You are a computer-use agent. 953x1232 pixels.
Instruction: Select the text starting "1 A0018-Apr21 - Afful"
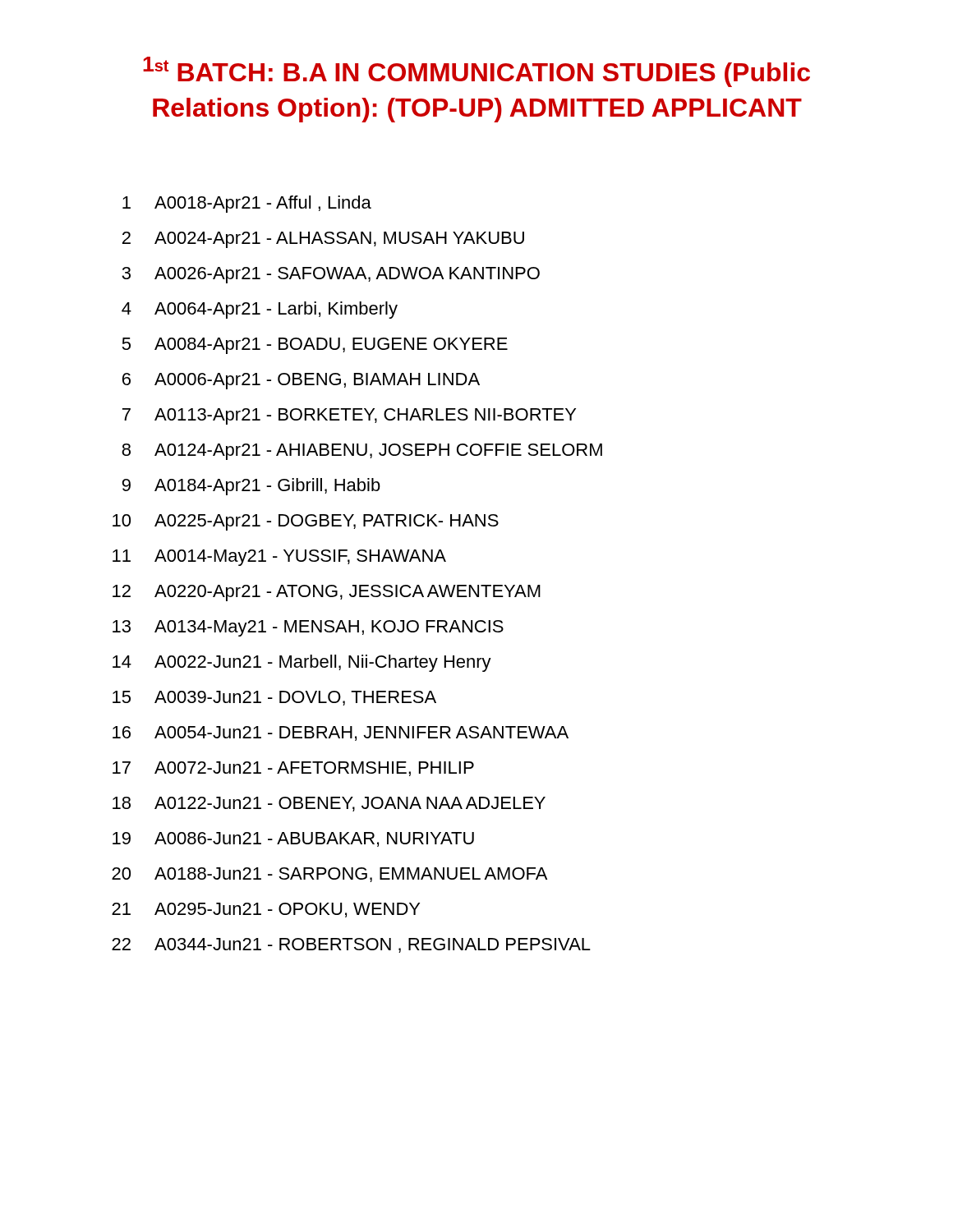pos(247,204)
